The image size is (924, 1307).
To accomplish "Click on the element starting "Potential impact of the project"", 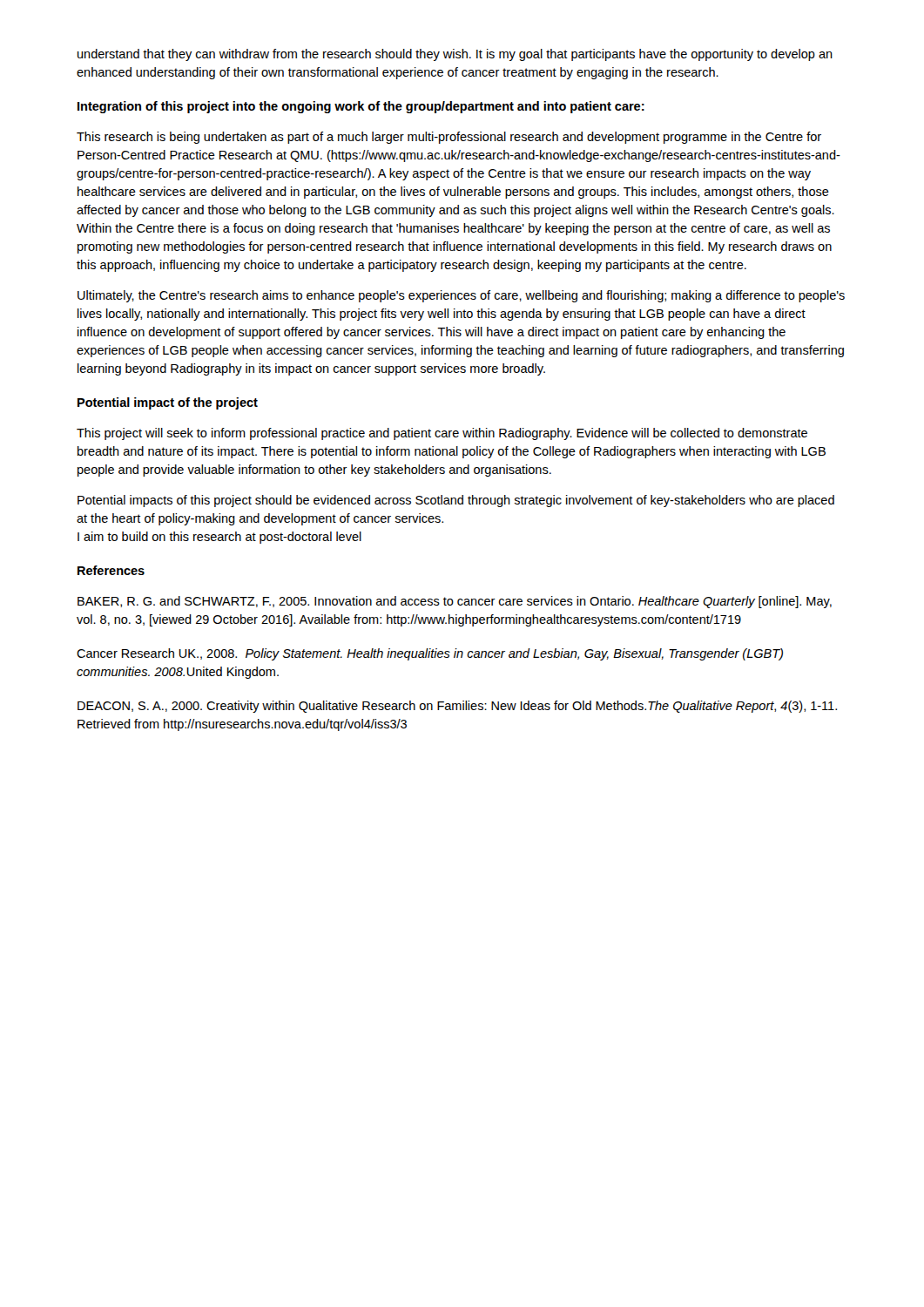I will pos(167,403).
